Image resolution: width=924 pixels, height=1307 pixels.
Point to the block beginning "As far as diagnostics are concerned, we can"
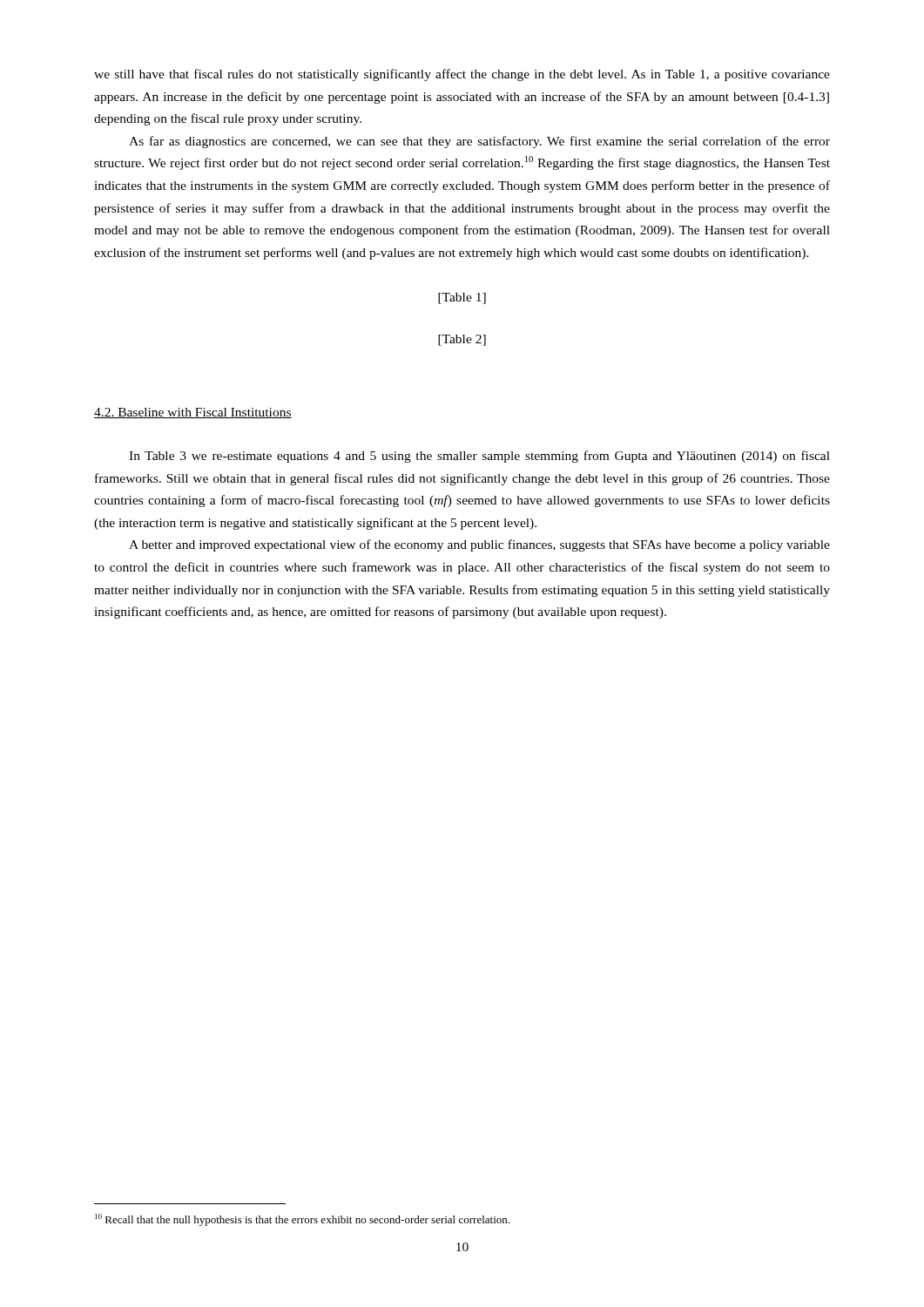[462, 196]
